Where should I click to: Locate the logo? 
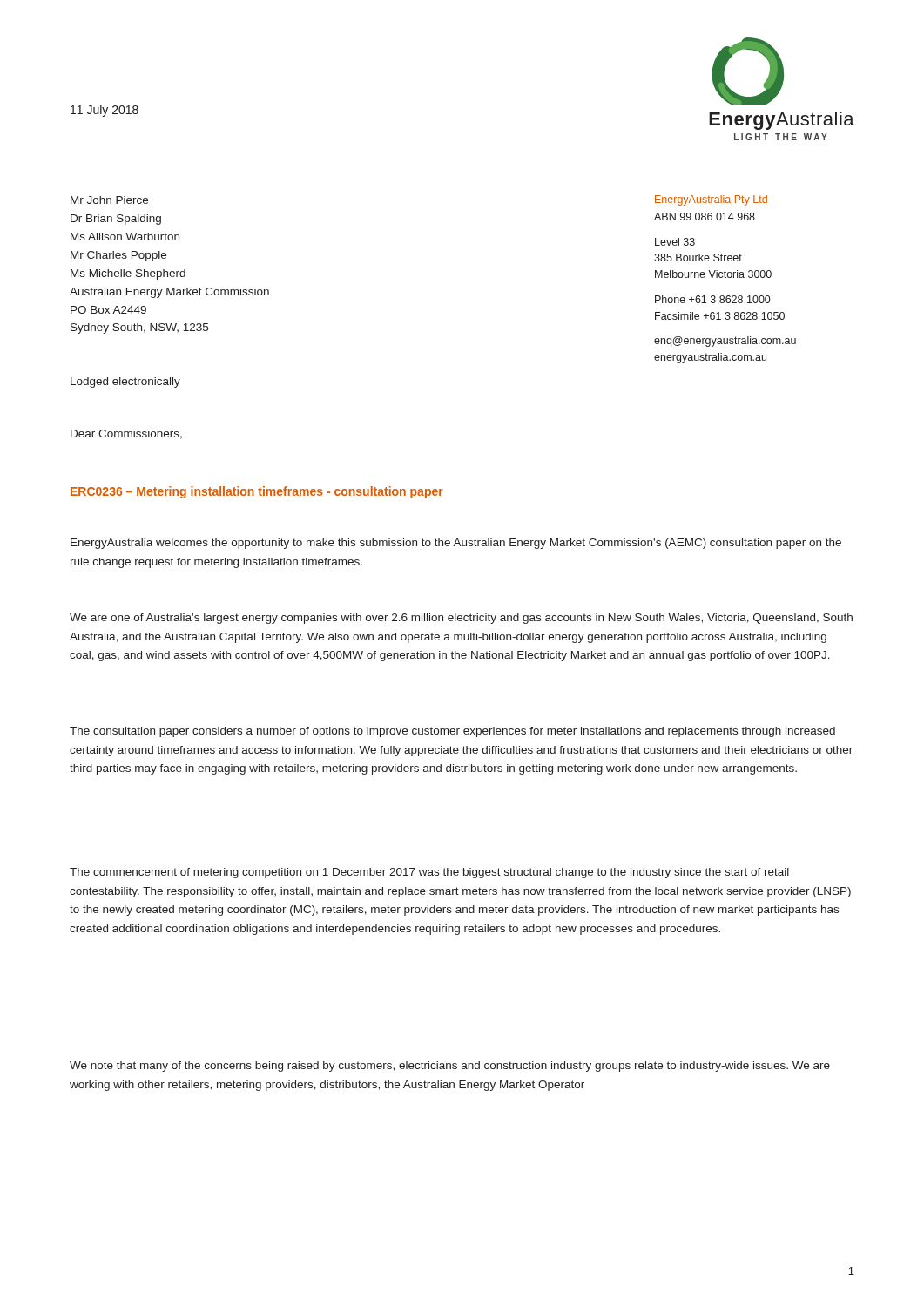coord(781,88)
